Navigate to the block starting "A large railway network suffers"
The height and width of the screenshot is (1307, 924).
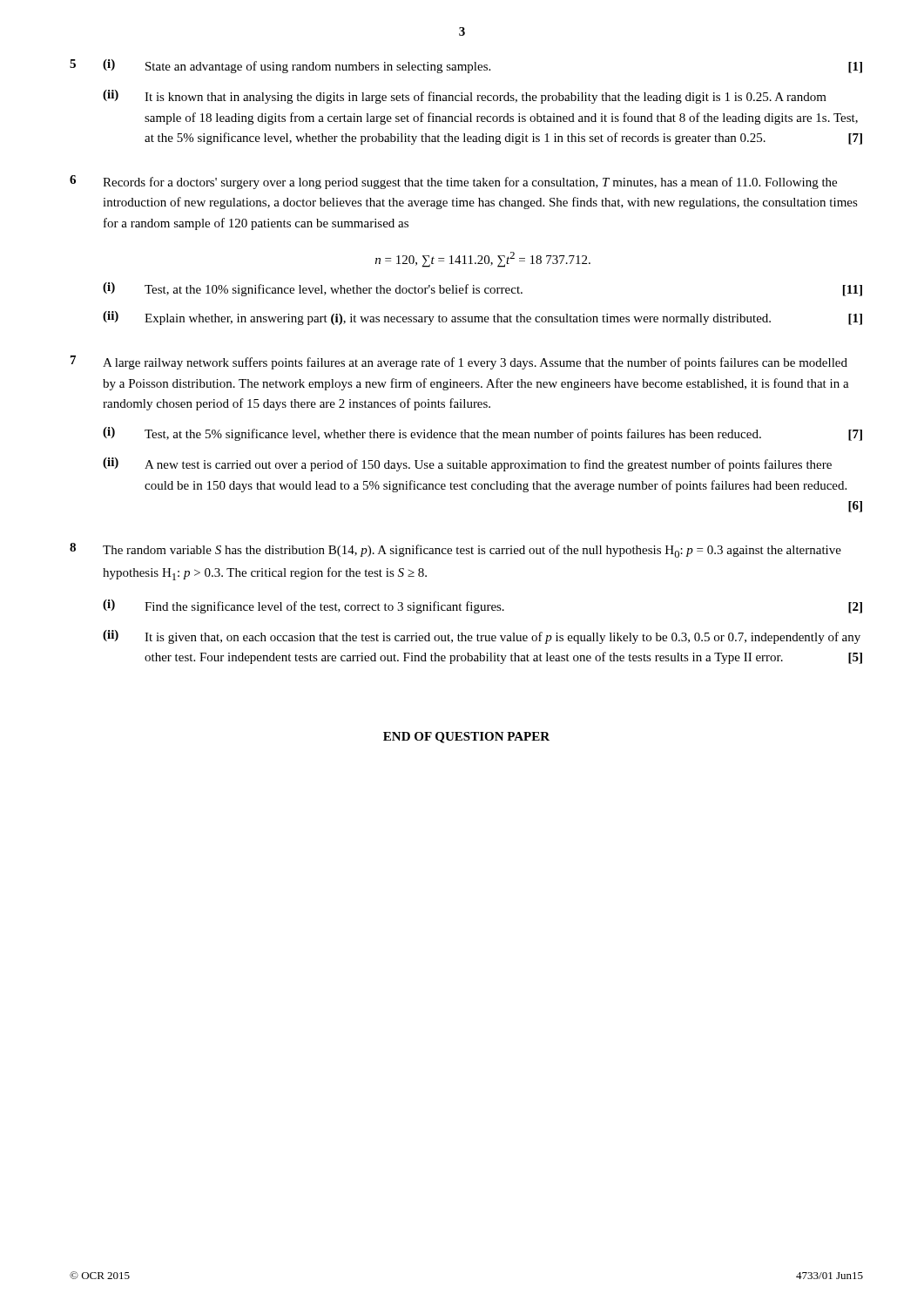(476, 383)
